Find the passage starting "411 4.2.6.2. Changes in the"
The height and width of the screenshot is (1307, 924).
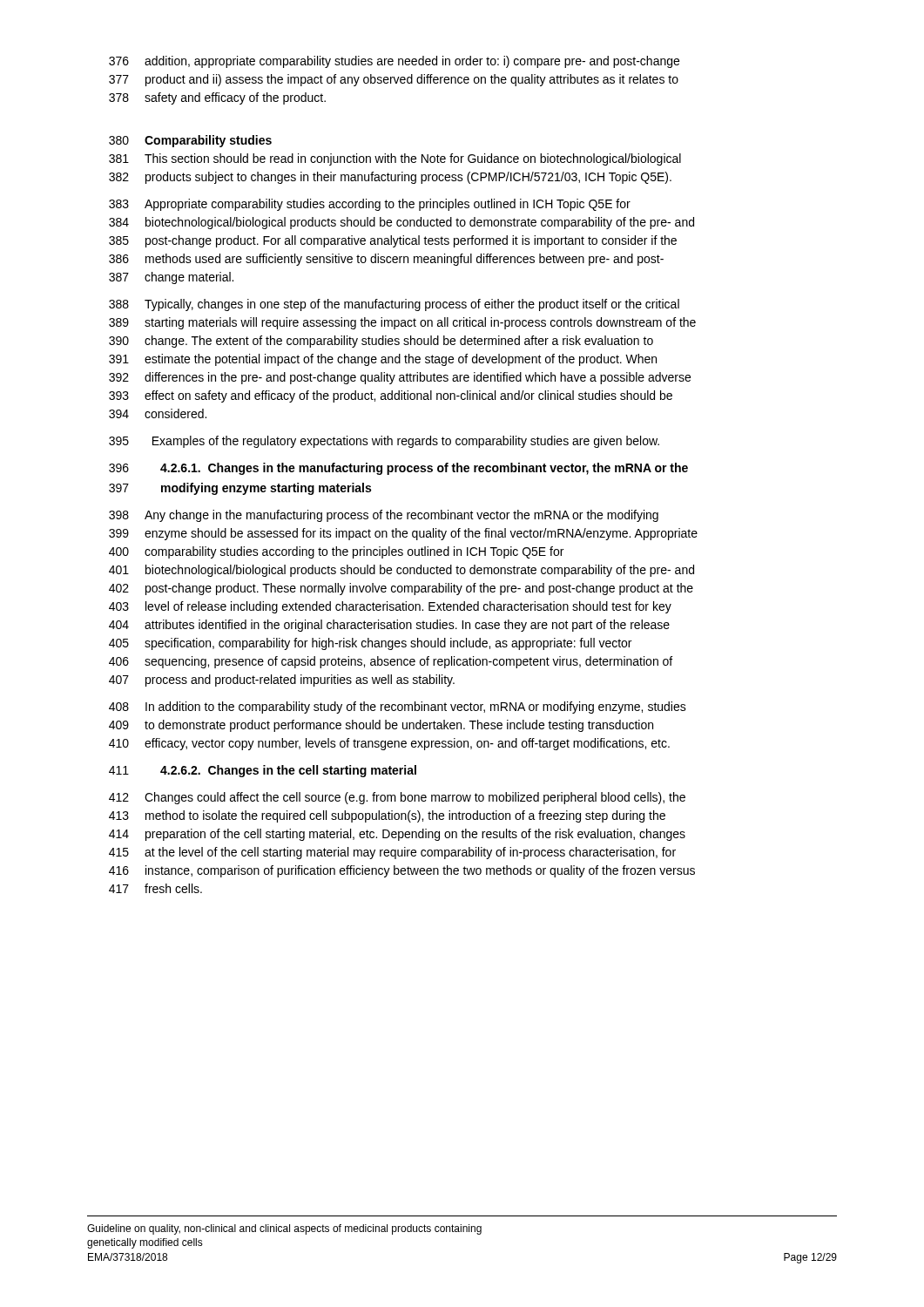point(263,771)
